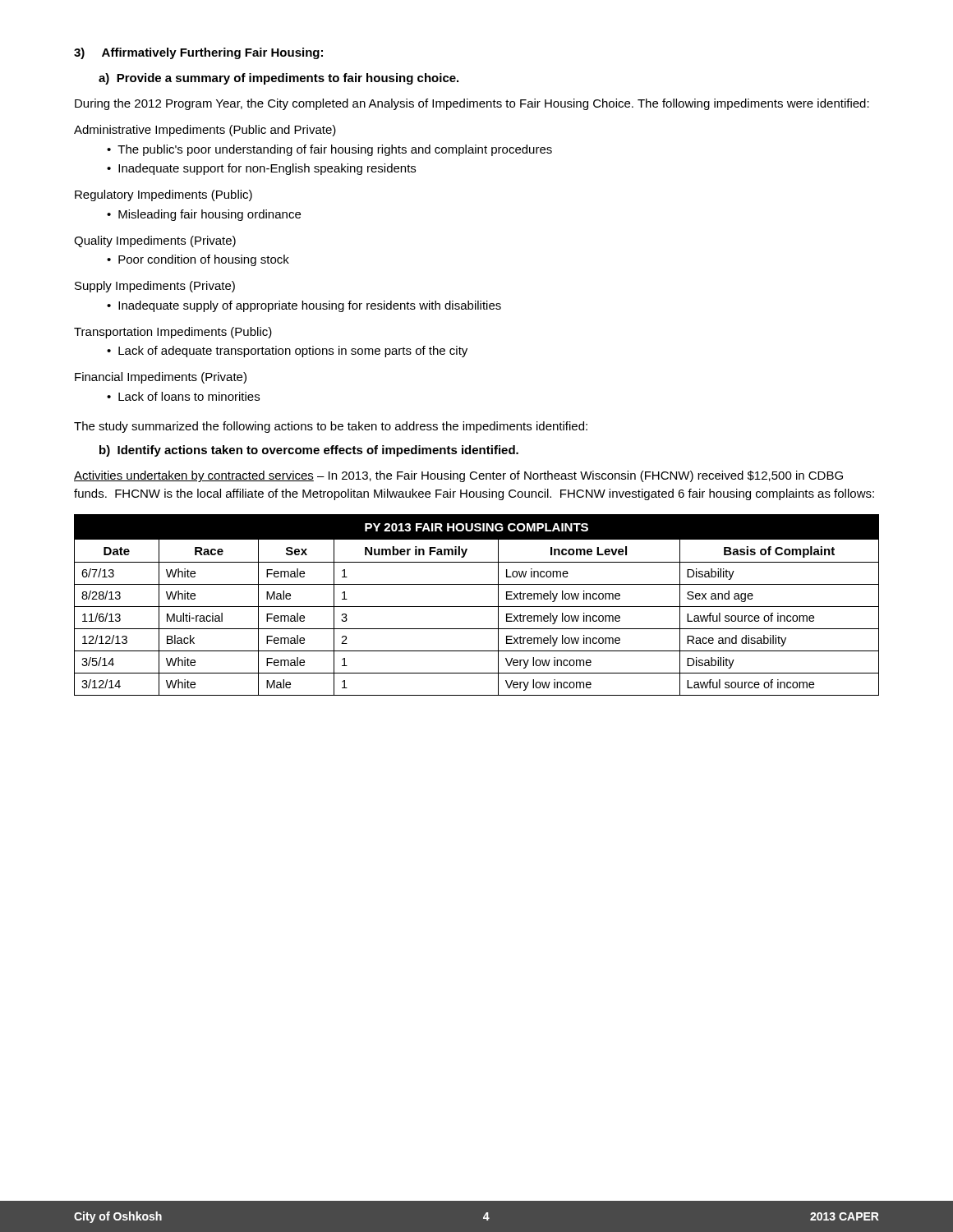
Task: Find the passage starting "•Lack of adequate transportation options in some parts"
Action: coord(287,351)
